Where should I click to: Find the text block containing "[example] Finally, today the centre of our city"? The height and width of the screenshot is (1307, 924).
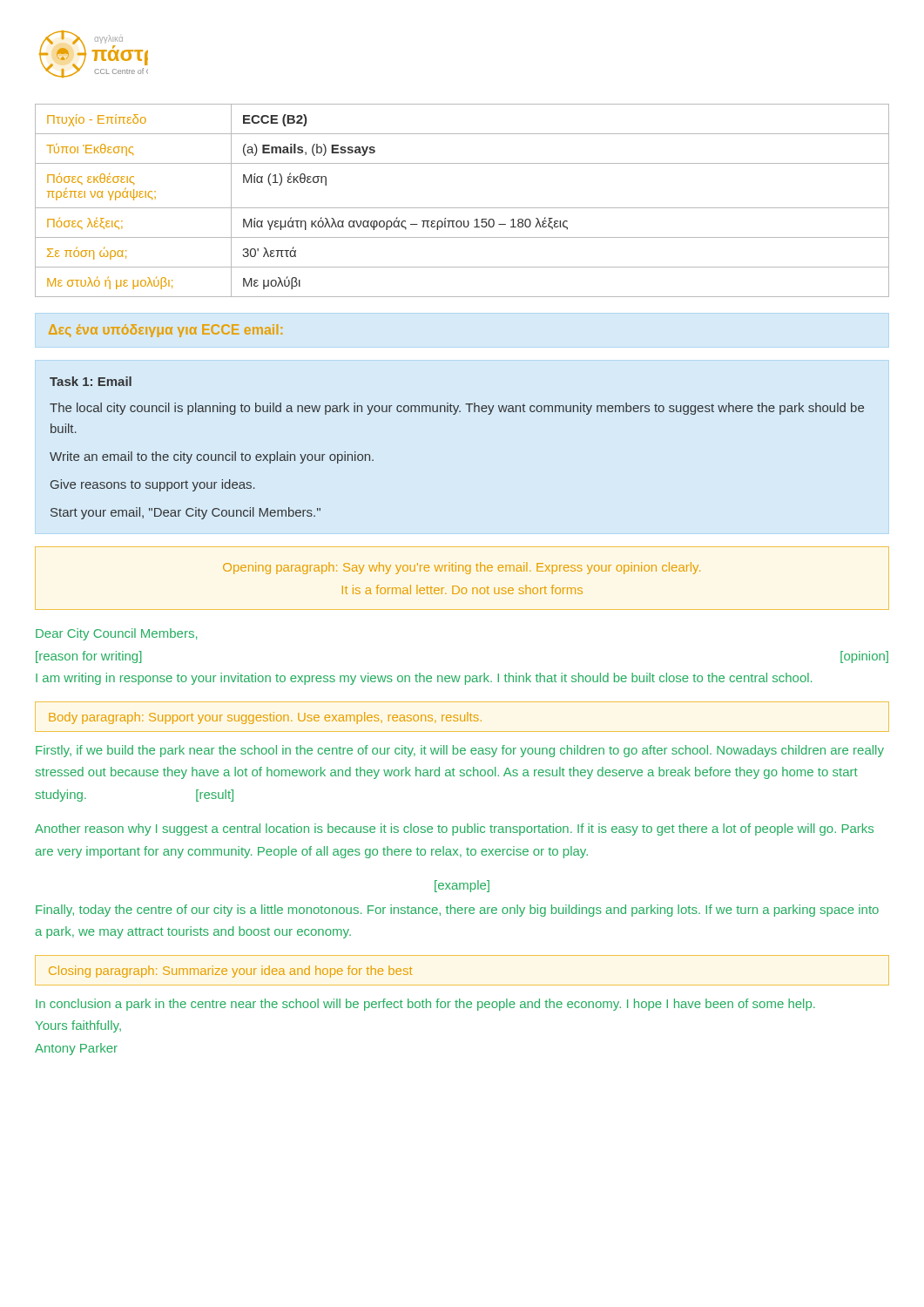tap(462, 906)
